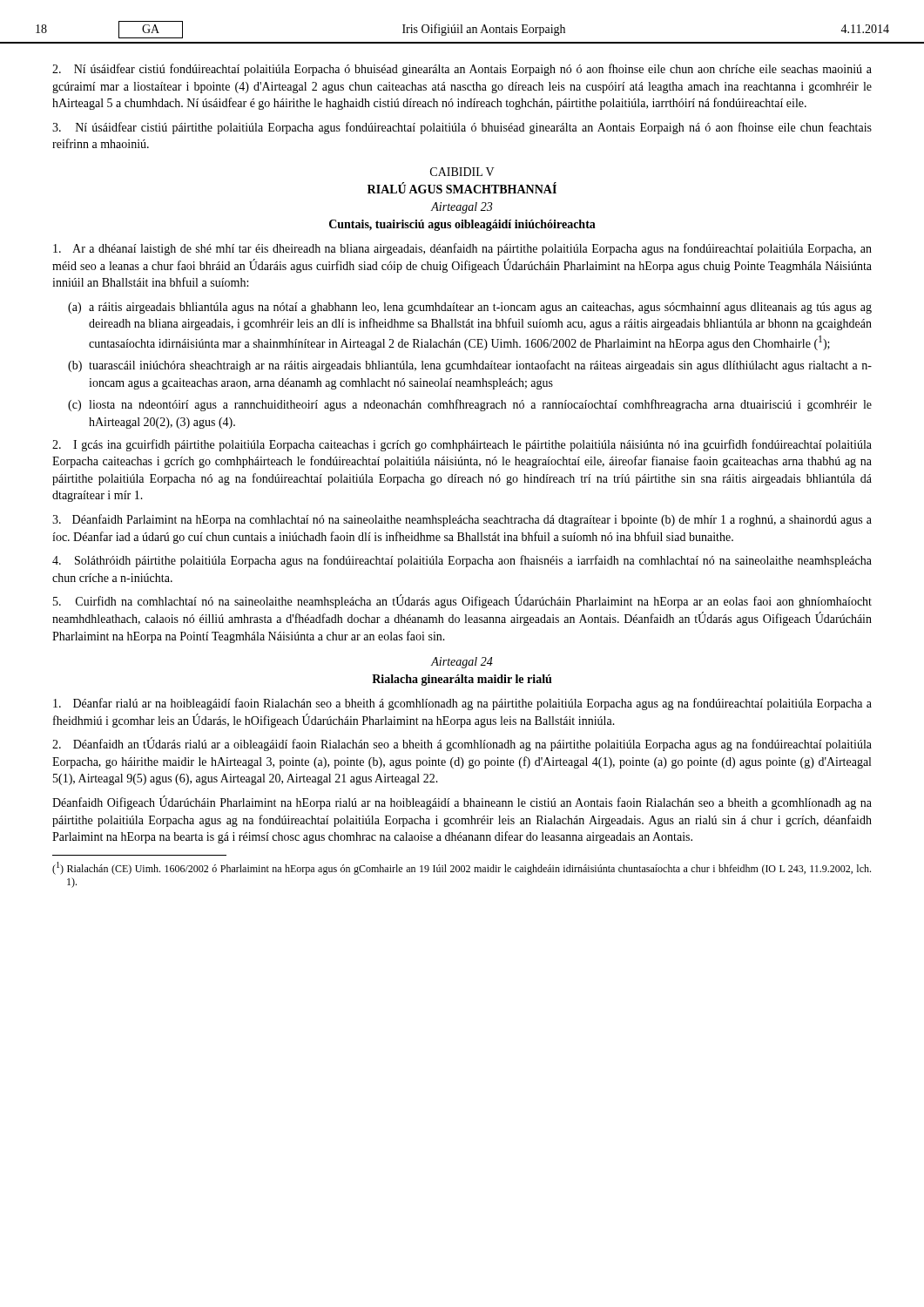Image resolution: width=924 pixels, height=1307 pixels.
Task: Select the footnote with the text "(1) Rialachán (CE) Uimh. 1606/2002 ó Pharlaimint"
Action: click(462, 874)
